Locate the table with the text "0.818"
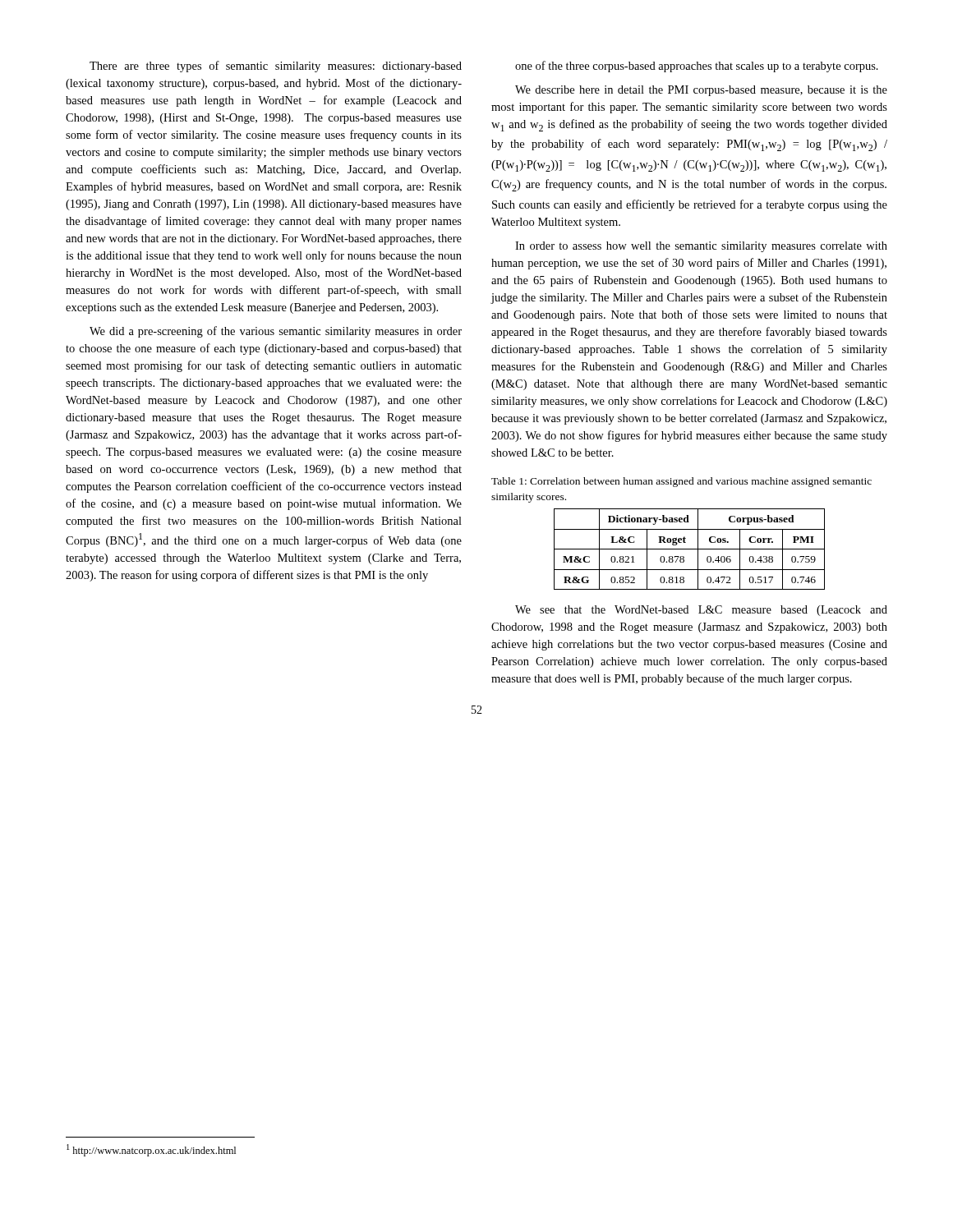953x1232 pixels. [x=689, y=549]
